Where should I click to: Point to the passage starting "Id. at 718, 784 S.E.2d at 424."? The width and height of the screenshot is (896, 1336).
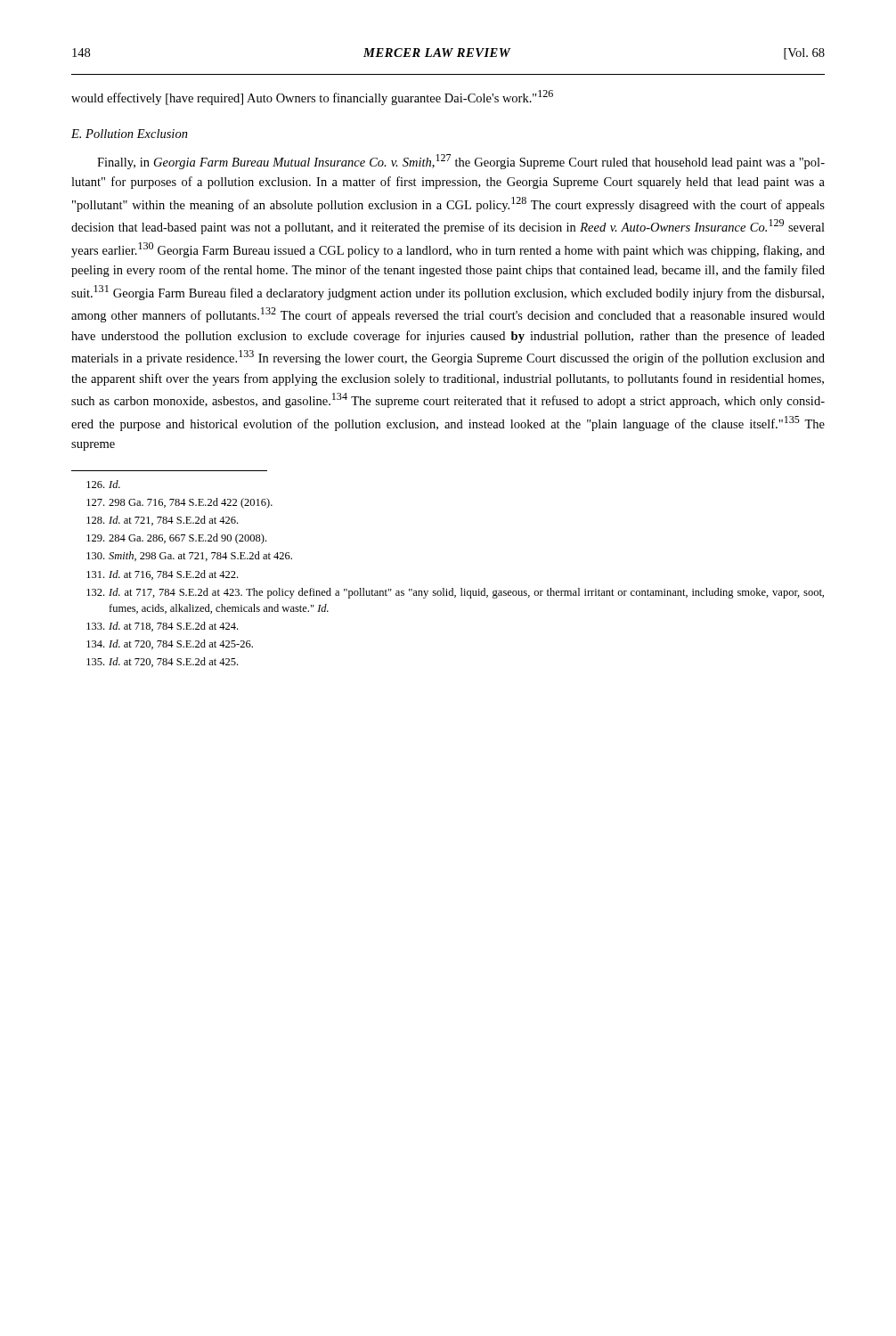pyautogui.click(x=162, y=627)
